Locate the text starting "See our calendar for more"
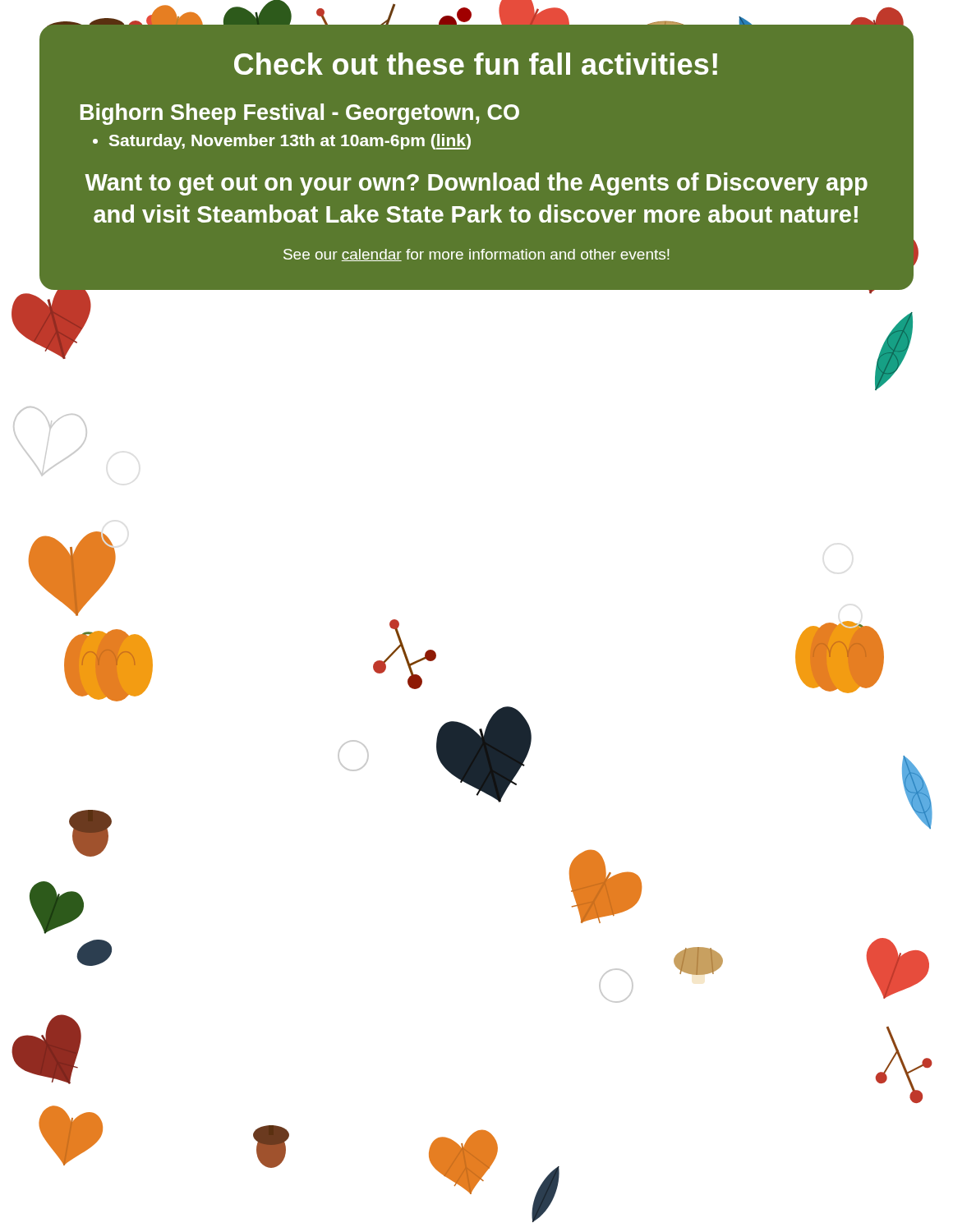953x1232 pixels. 476,254
